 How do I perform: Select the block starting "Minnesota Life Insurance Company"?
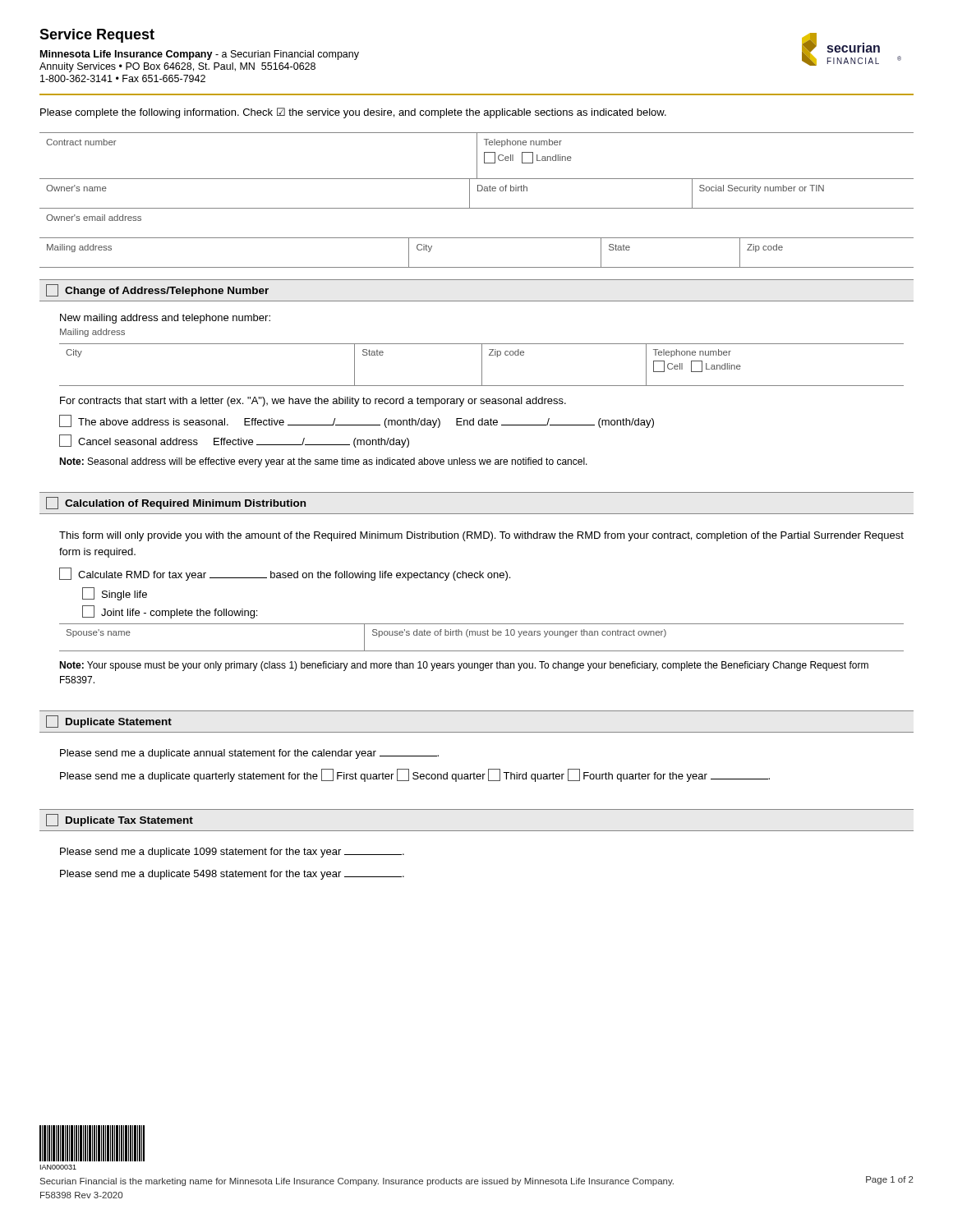tap(199, 67)
